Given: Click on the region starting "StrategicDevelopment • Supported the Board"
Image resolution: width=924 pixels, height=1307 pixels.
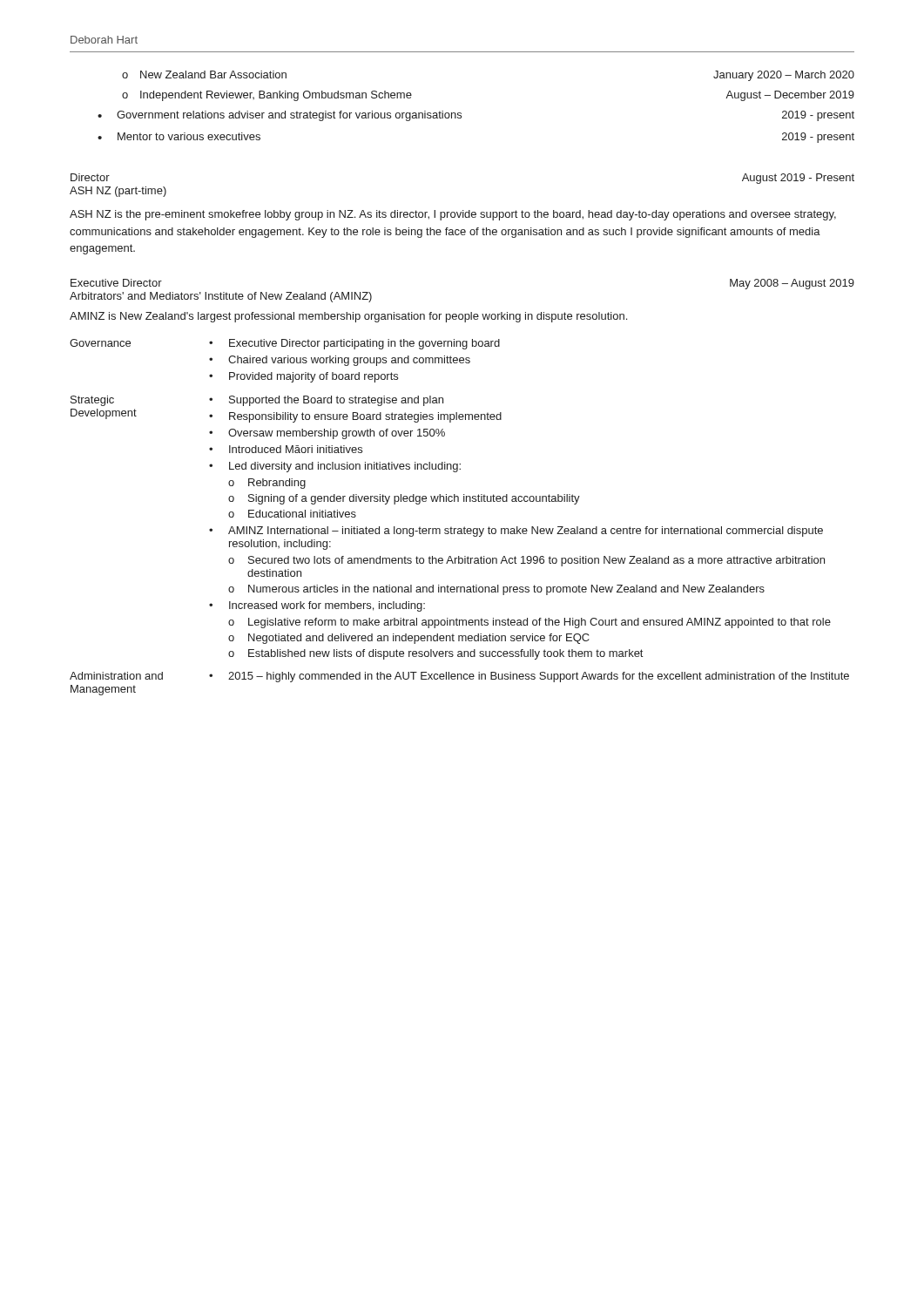Looking at the screenshot, I should [x=462, y=528].
